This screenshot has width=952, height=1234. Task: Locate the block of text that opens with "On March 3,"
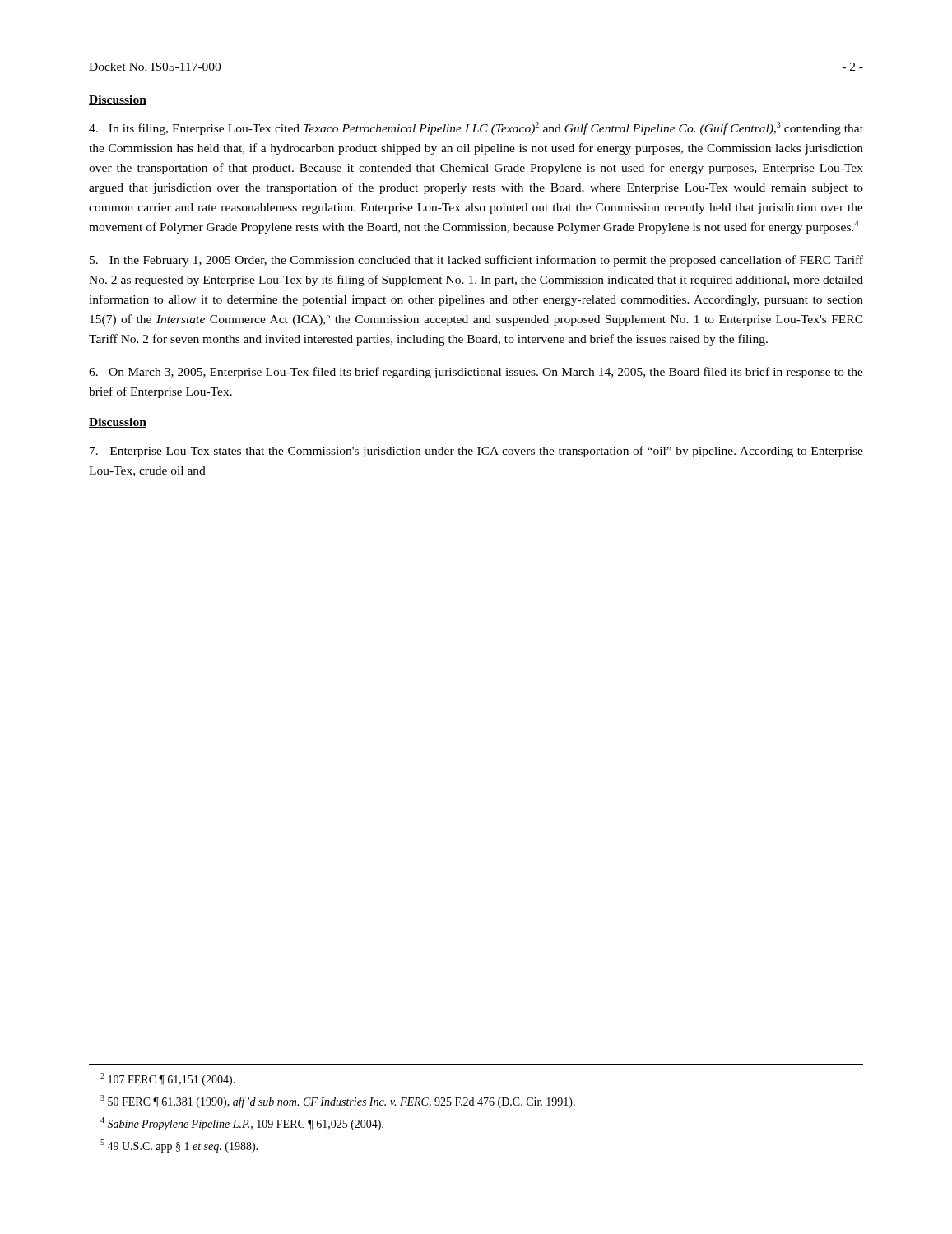476,381
